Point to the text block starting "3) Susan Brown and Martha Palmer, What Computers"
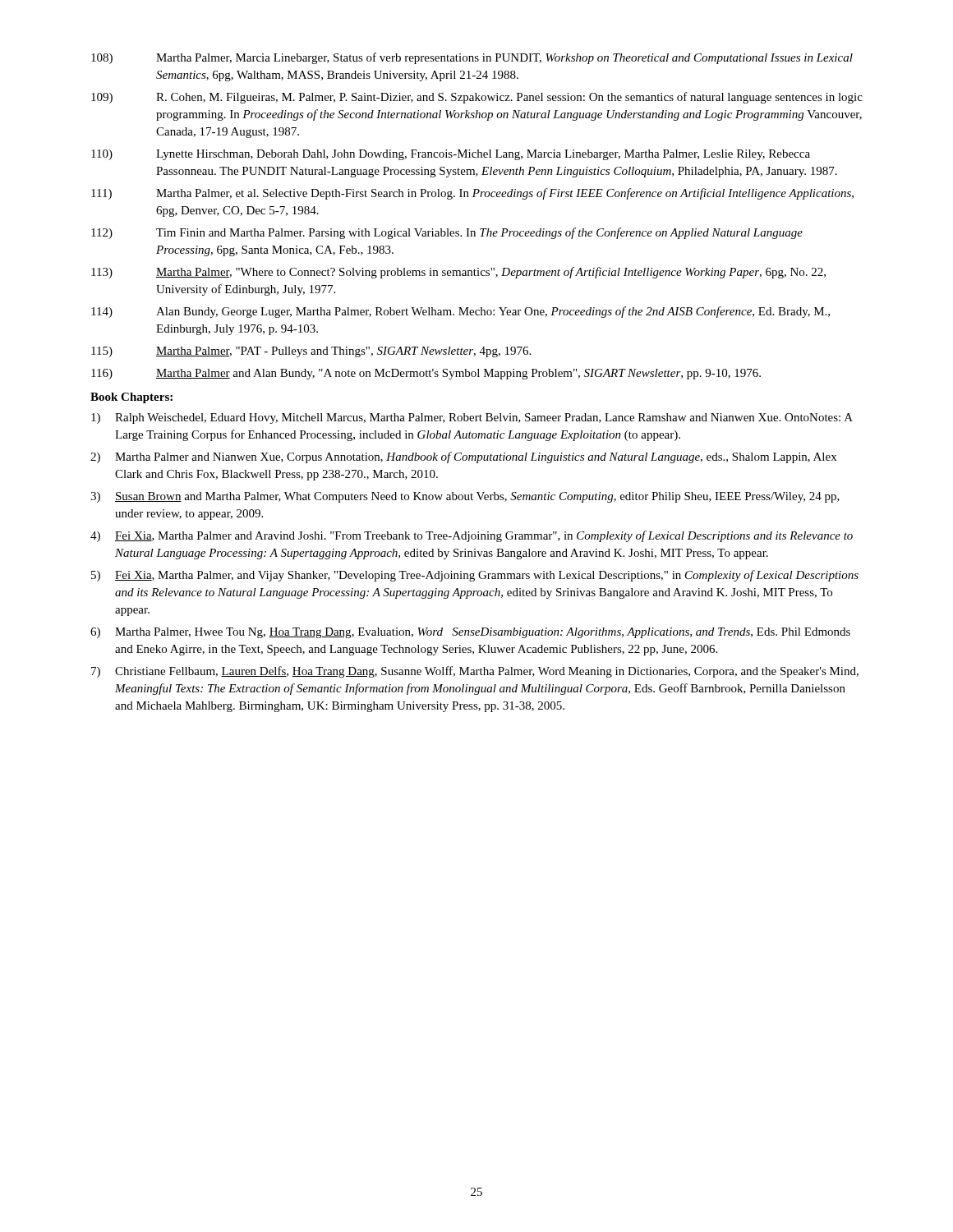The image size is (953, 1232). pos(476,505)
